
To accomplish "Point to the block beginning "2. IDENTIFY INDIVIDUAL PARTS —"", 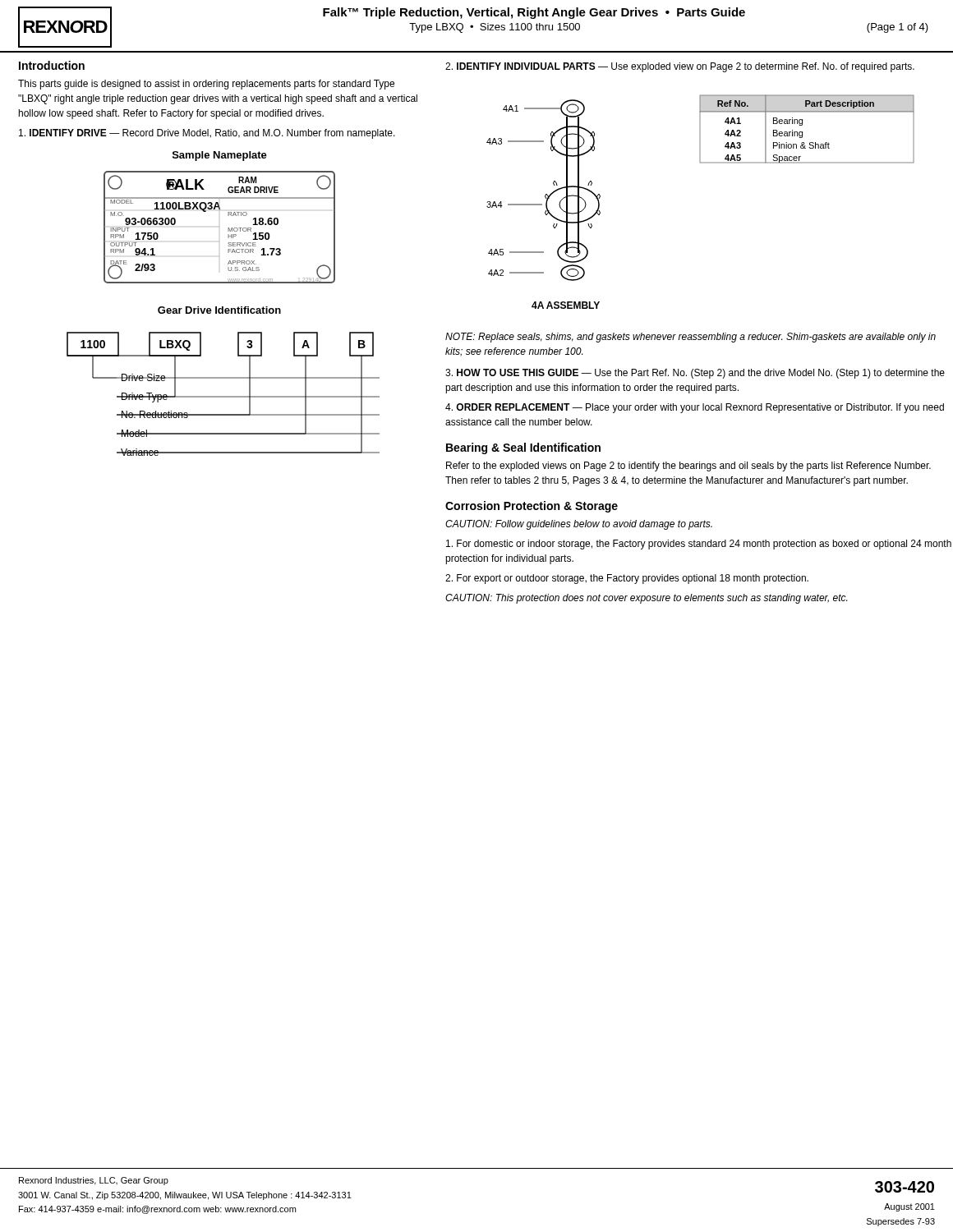I will coord(680,67).
